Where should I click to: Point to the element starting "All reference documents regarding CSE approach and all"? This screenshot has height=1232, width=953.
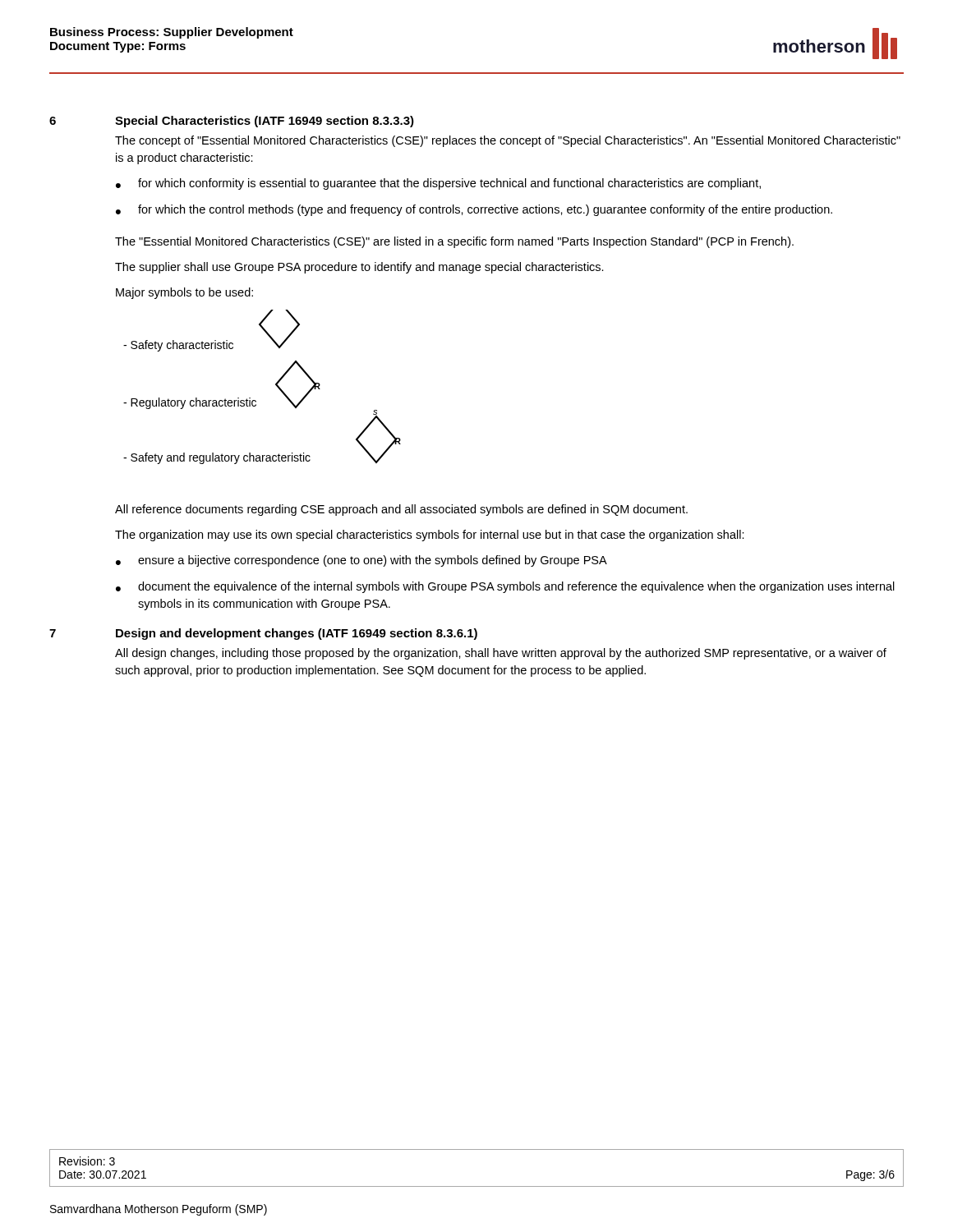click(402, 509)
